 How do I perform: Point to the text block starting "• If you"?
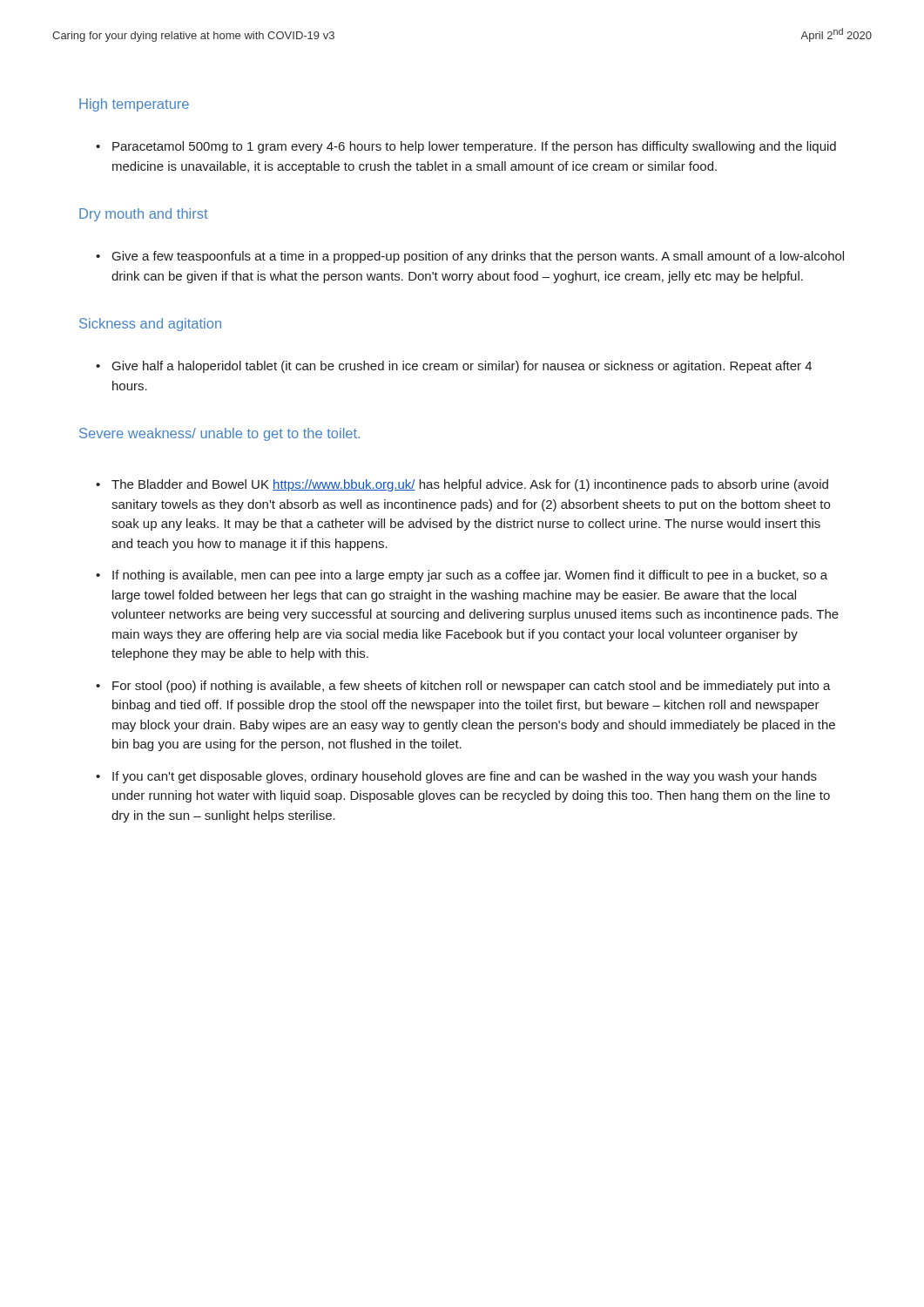[471, 796]
